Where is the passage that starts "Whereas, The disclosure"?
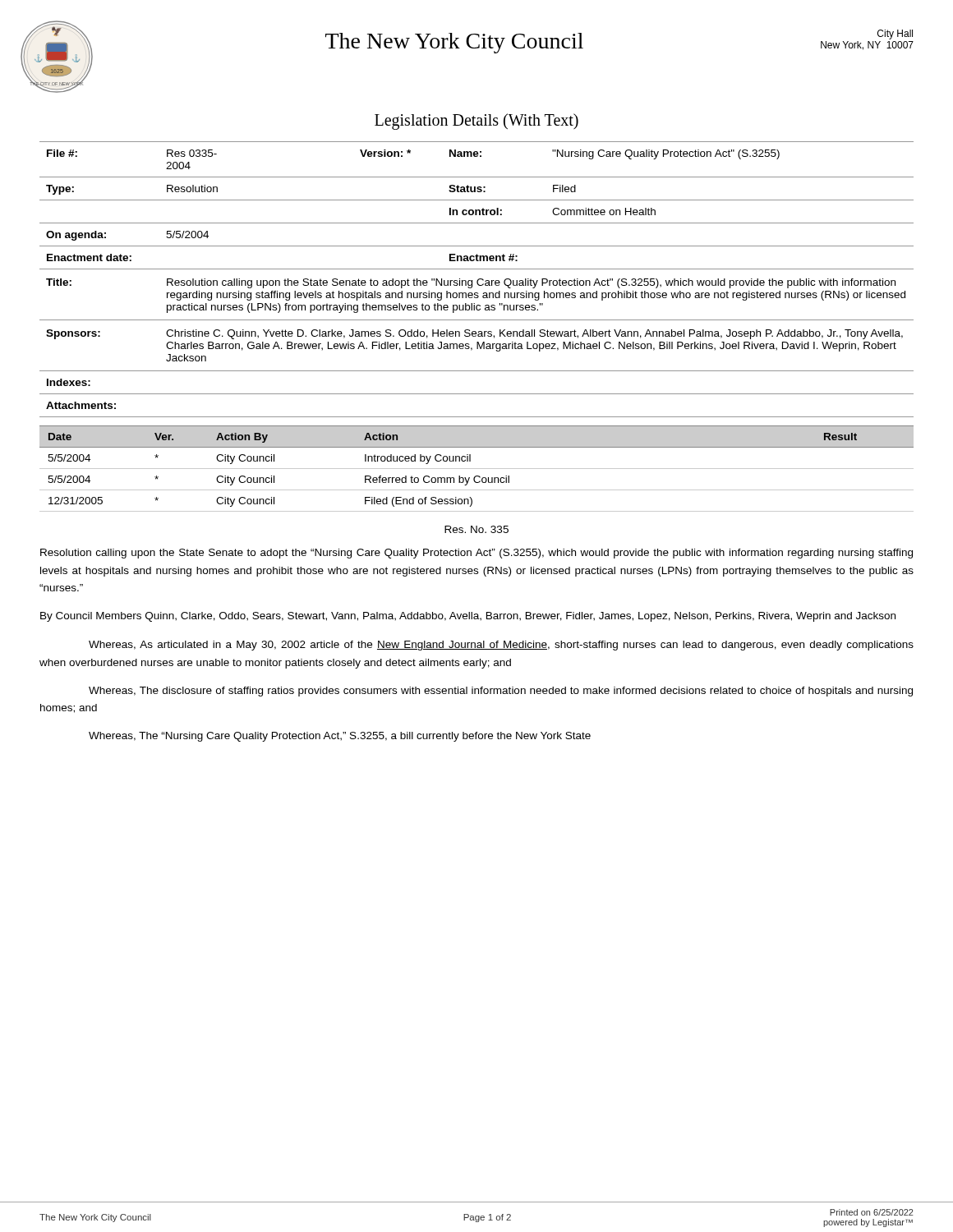The image size is (953, 1232). [476, 699]
